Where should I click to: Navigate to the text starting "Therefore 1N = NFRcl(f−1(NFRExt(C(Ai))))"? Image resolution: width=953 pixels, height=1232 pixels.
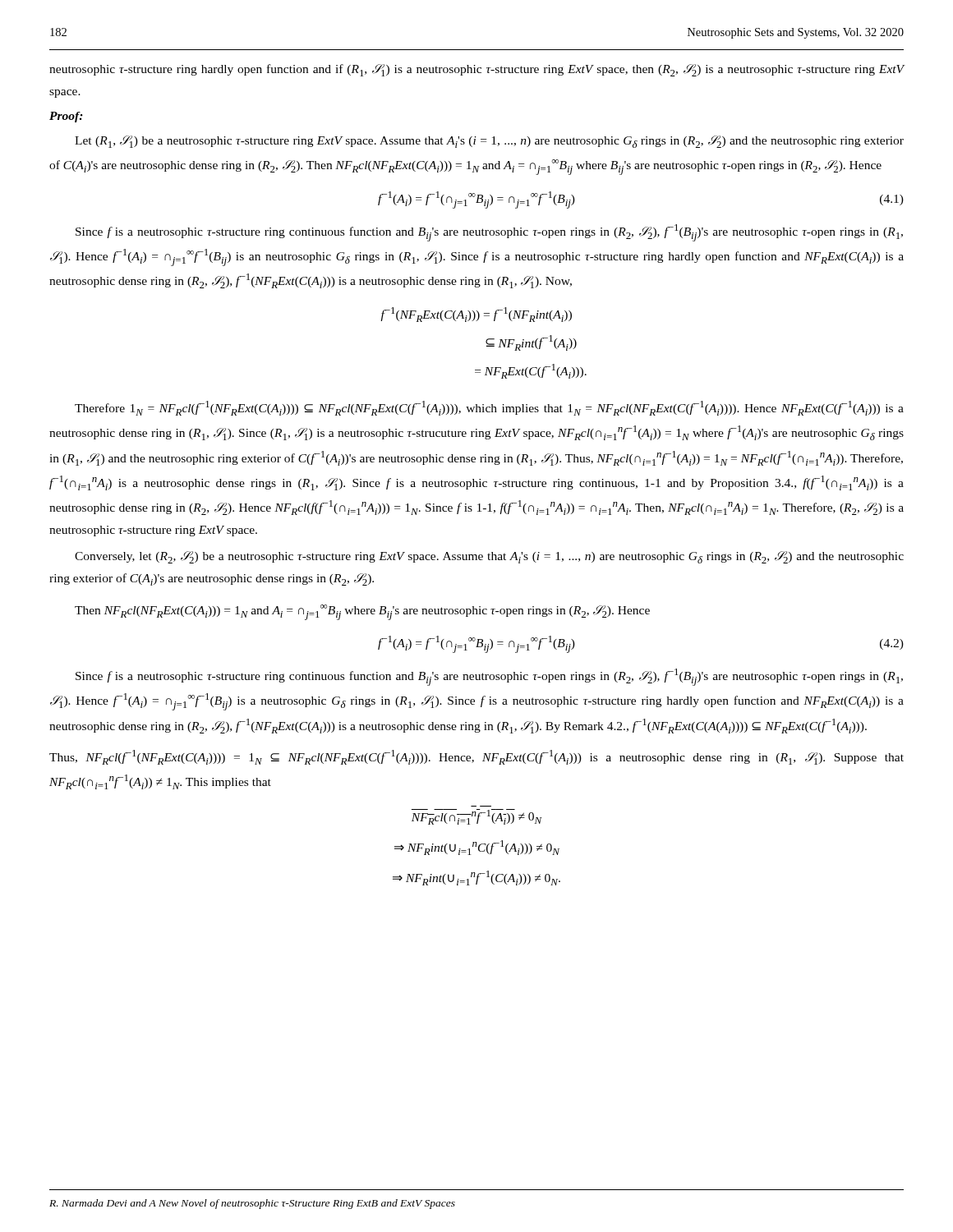(476, 468)
